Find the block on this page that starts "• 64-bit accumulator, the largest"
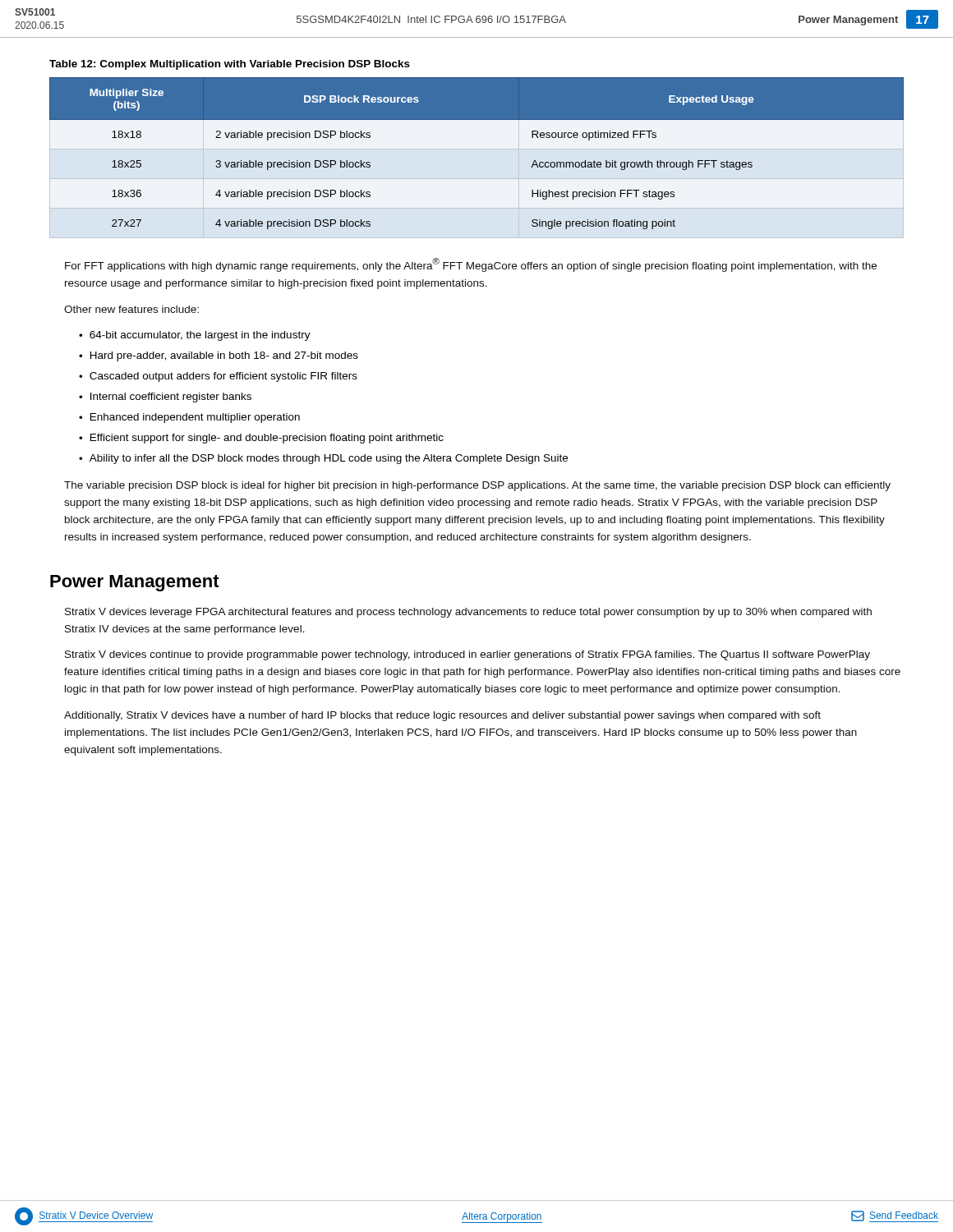 click(x=194, y=336)
